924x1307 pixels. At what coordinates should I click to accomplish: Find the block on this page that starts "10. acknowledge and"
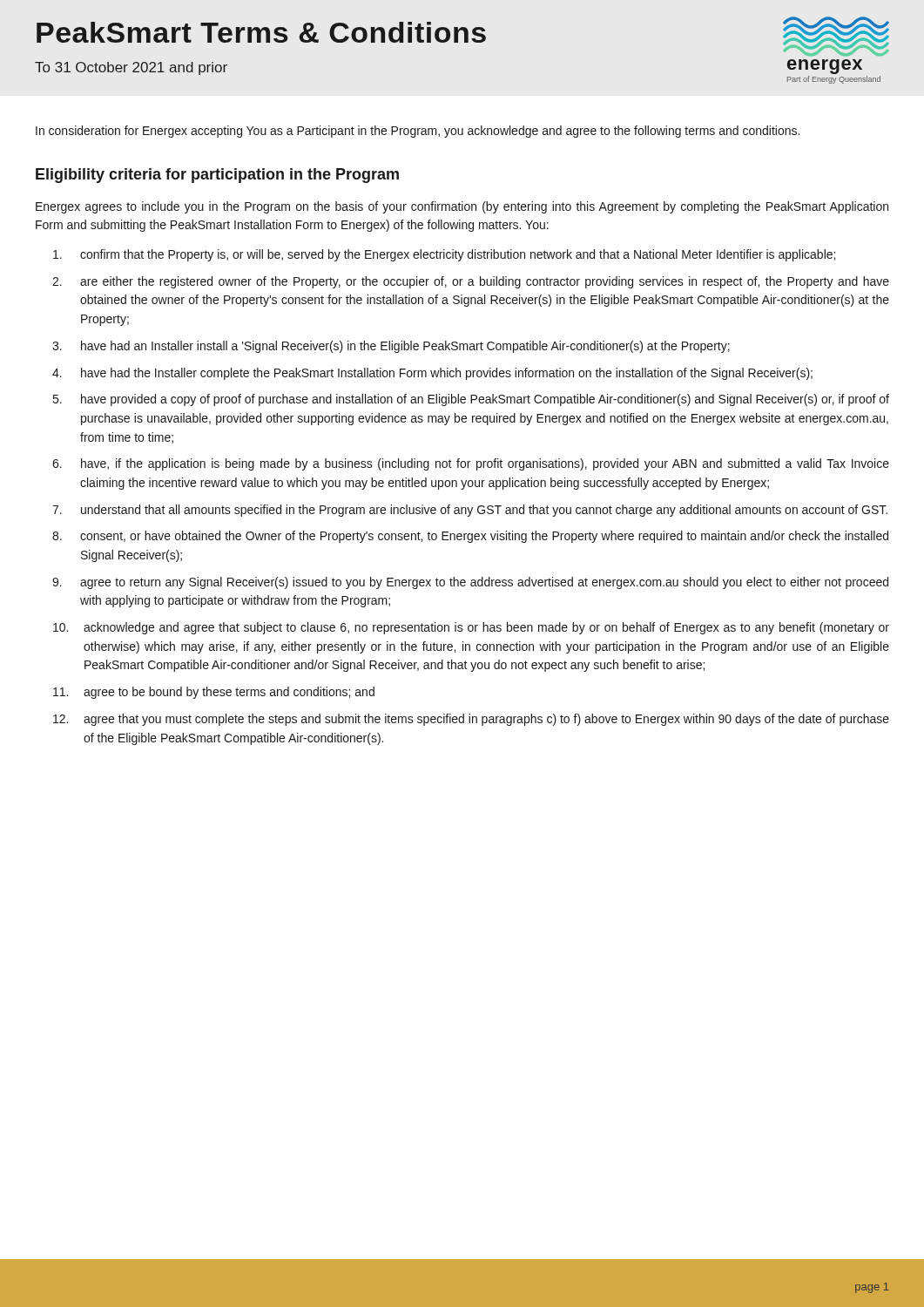pyautogui.click(x=471, y=647)
